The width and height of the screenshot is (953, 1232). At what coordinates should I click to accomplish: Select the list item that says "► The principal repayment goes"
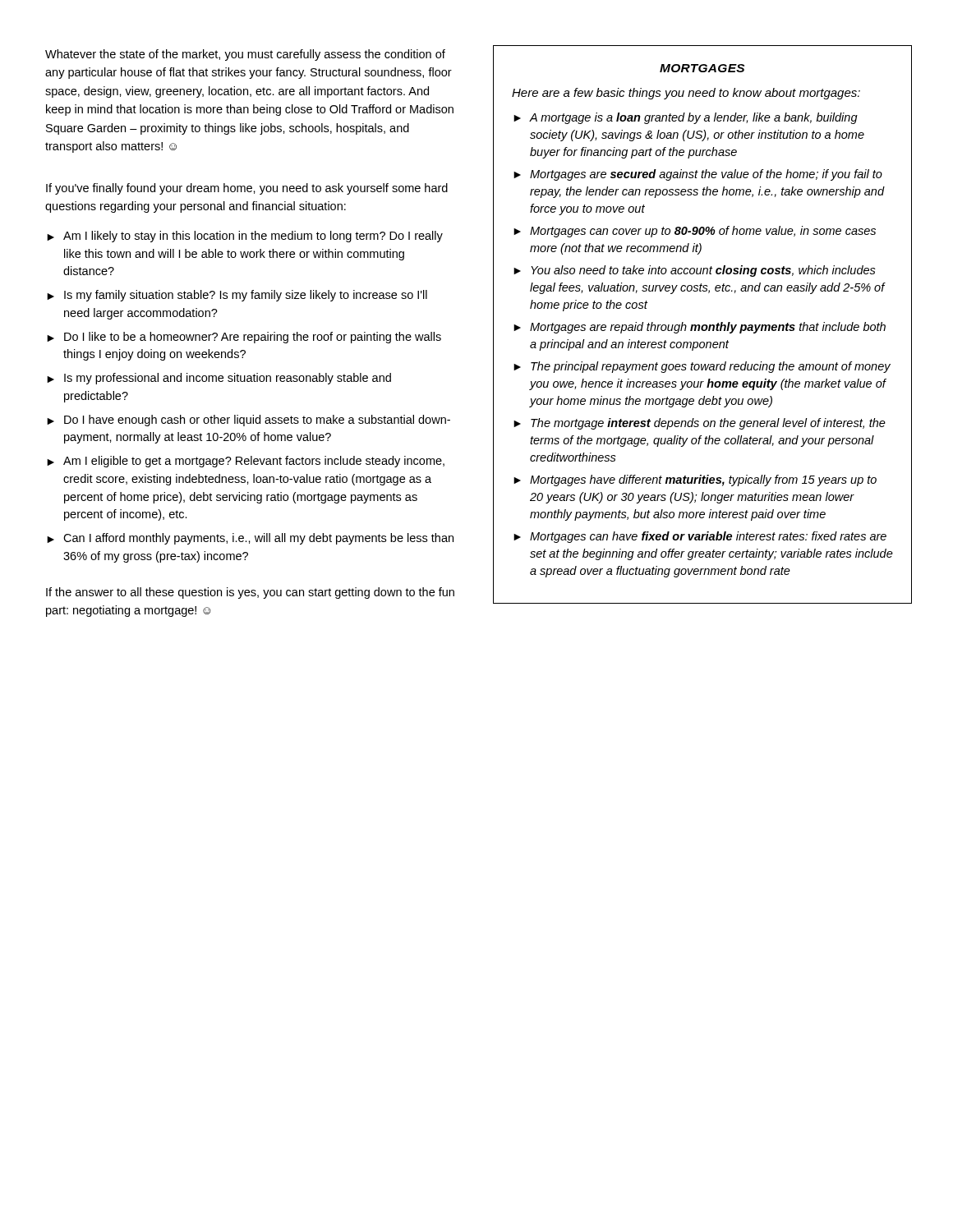702,384
